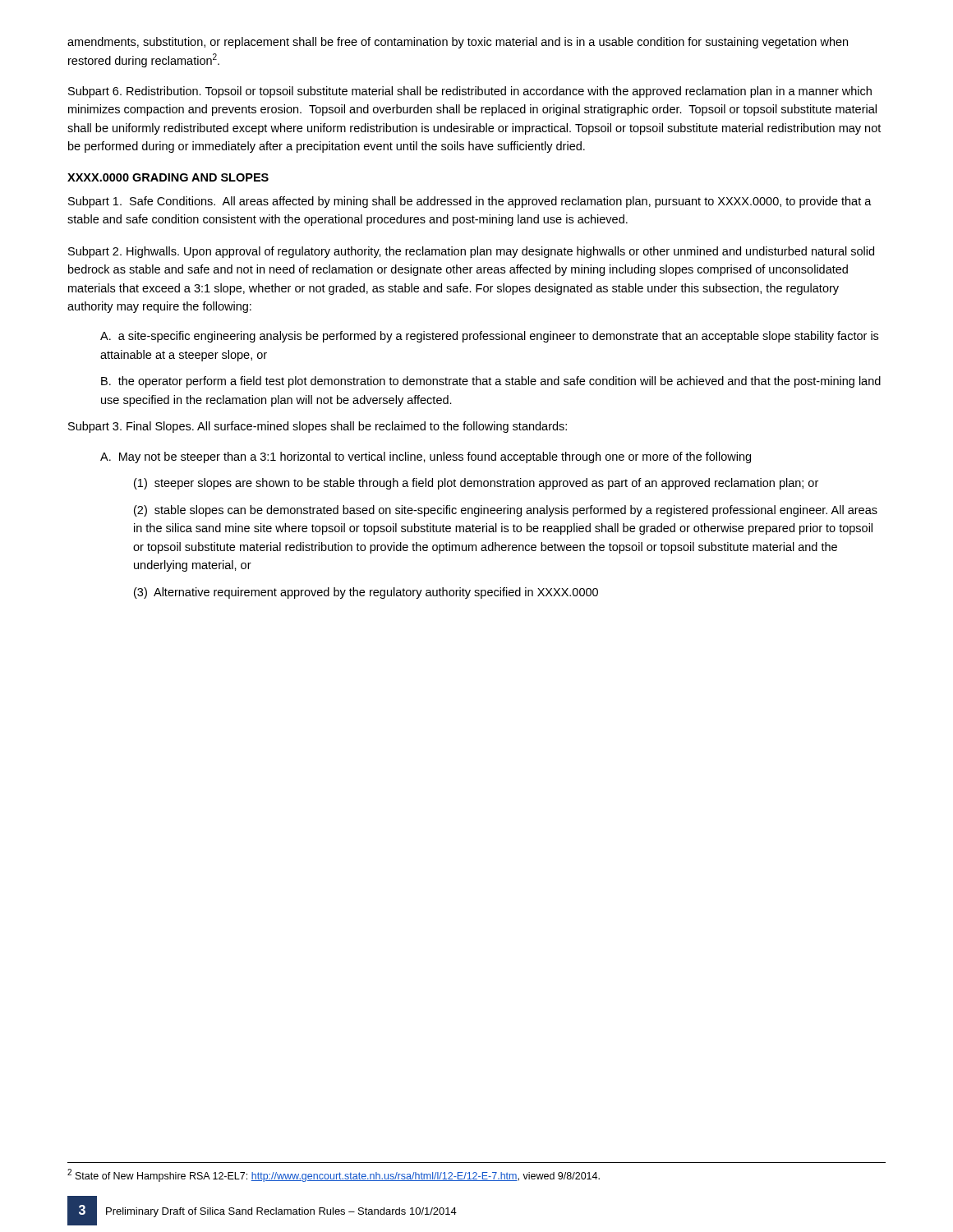
Task: Locate the footnote
Action: (334, 1175)
